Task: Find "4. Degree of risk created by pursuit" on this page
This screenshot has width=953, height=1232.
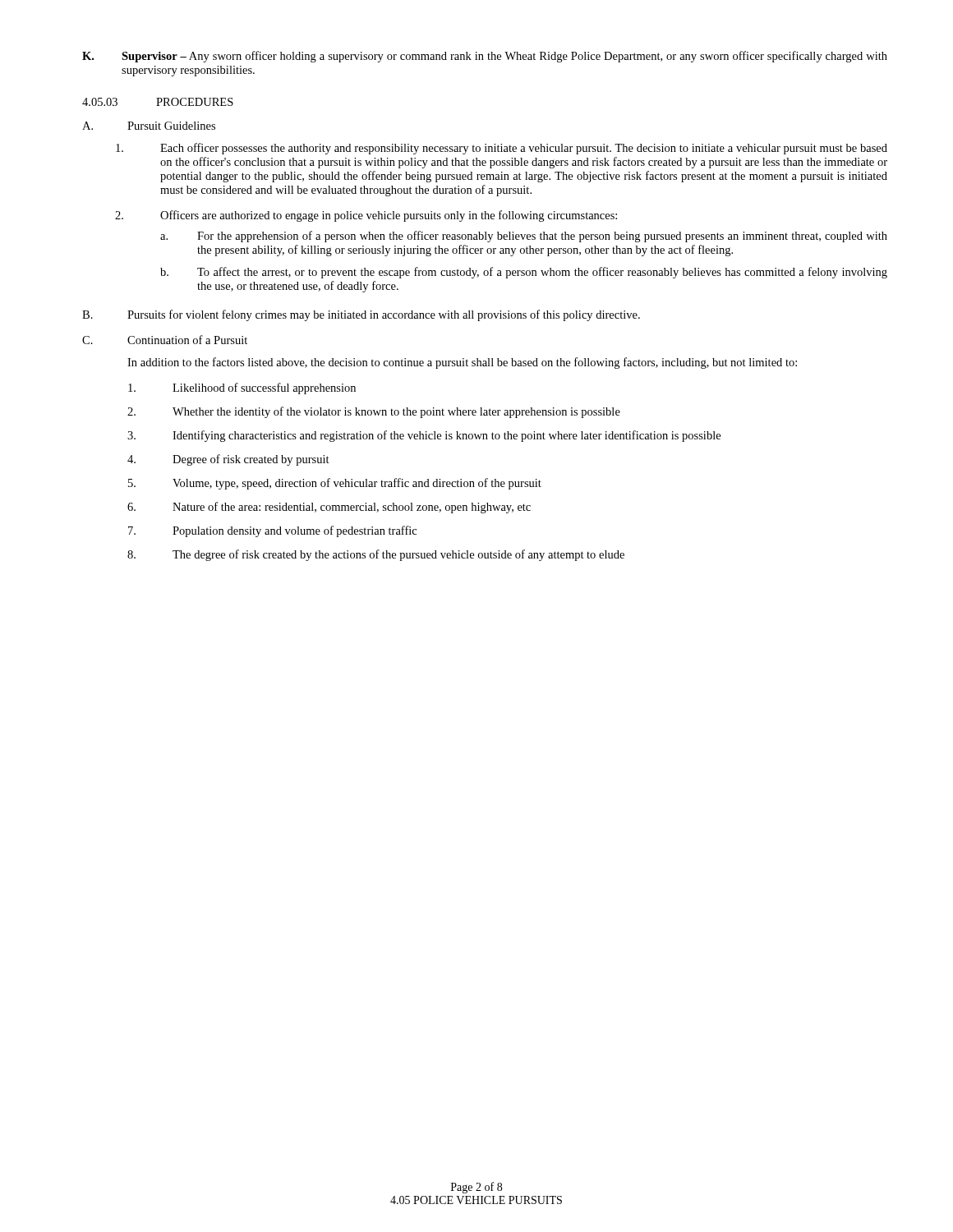Action: (x=228, y=460)
